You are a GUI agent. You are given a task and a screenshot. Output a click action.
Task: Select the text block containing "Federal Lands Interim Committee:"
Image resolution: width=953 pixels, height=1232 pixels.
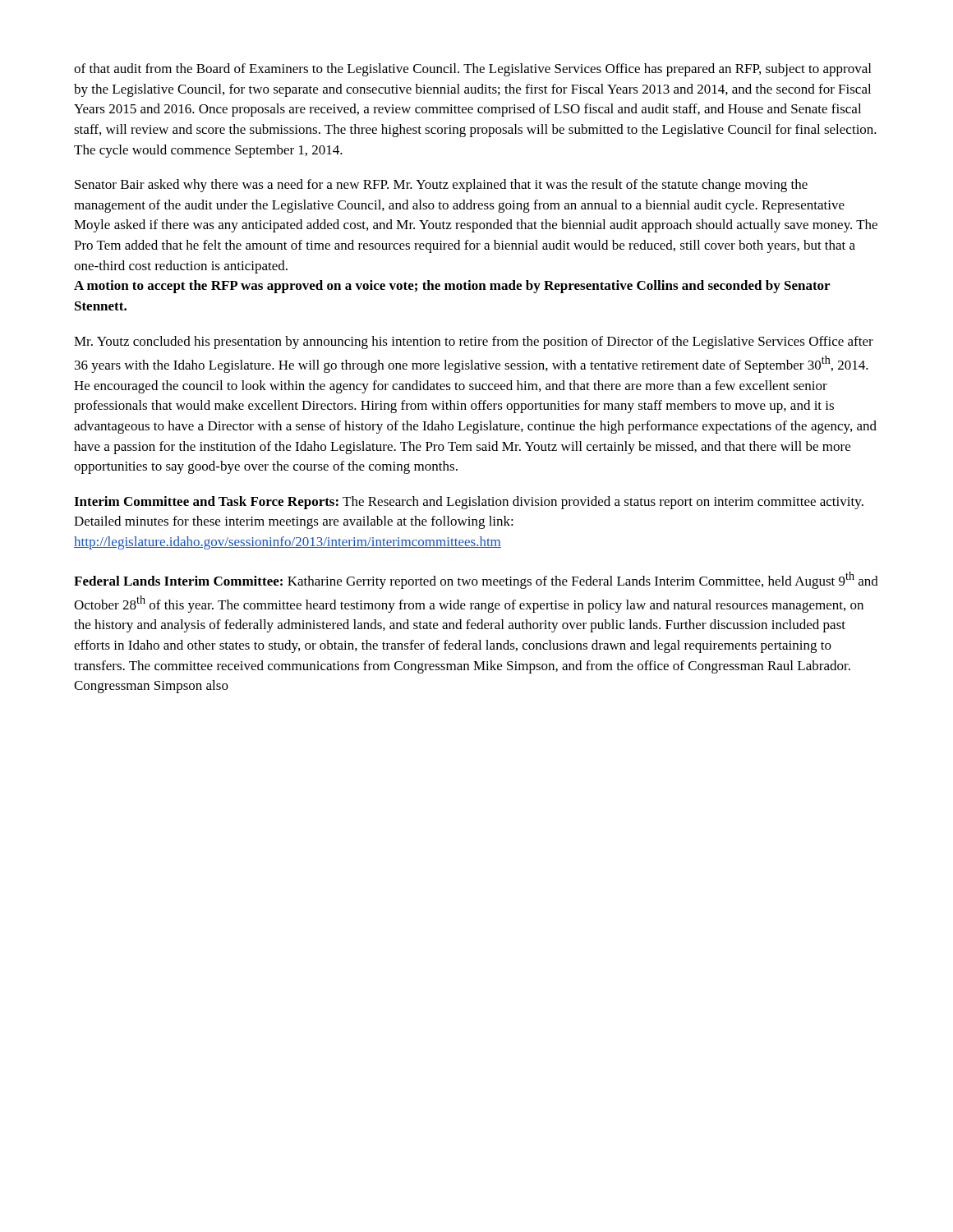(476, 631)
